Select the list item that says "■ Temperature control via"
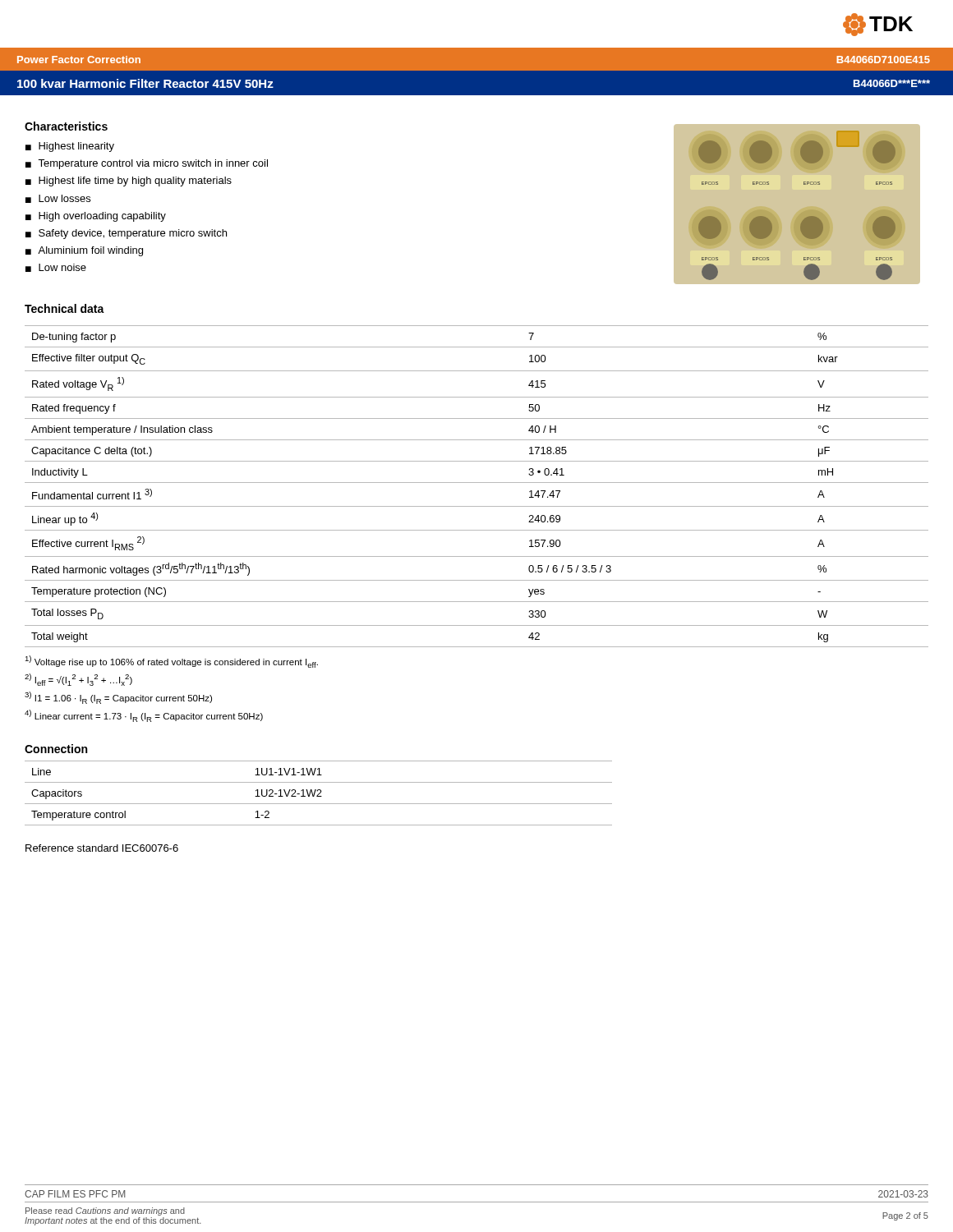 point(147,165)
